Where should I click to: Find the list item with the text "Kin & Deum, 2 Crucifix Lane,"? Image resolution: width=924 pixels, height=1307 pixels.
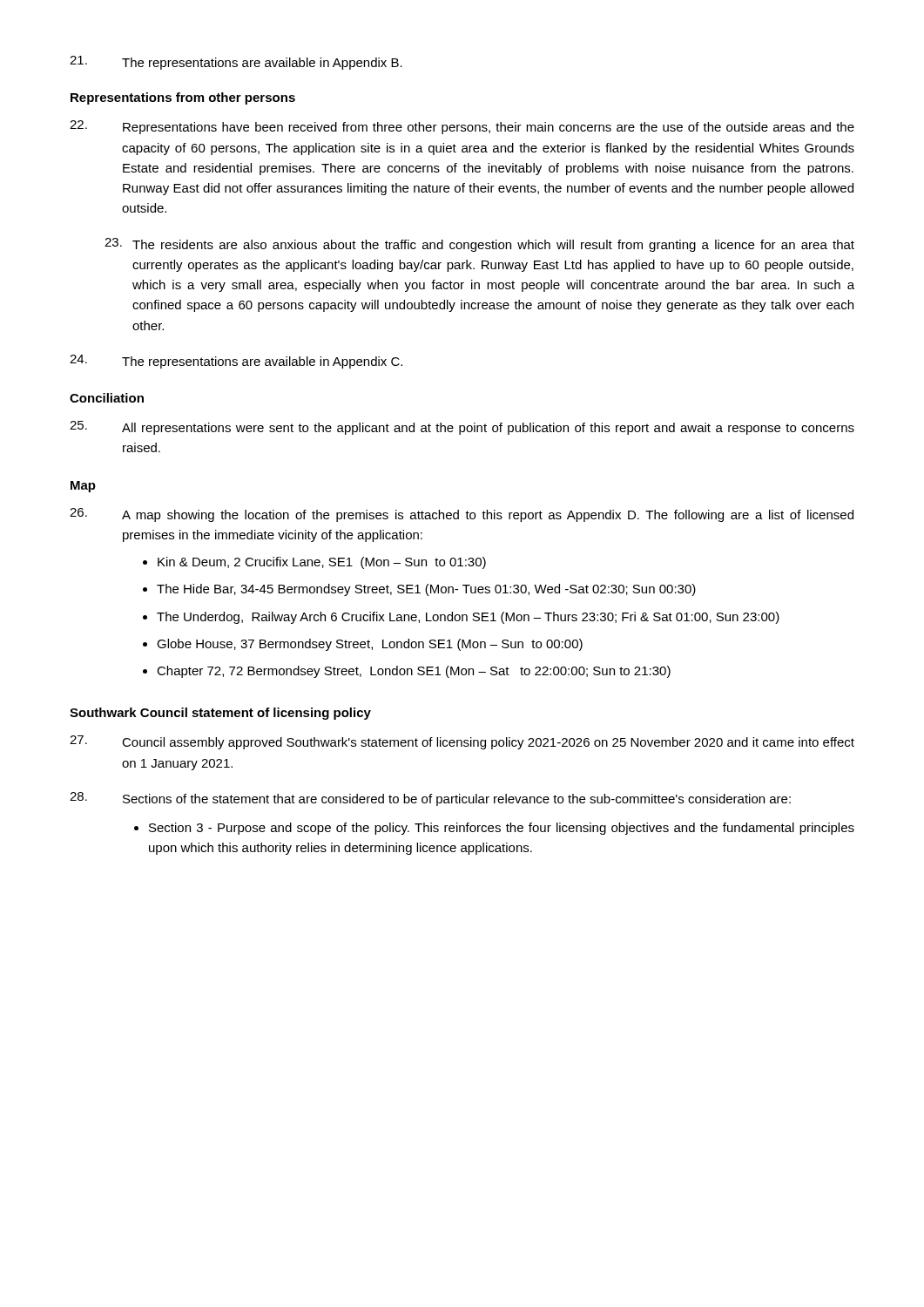322,562
